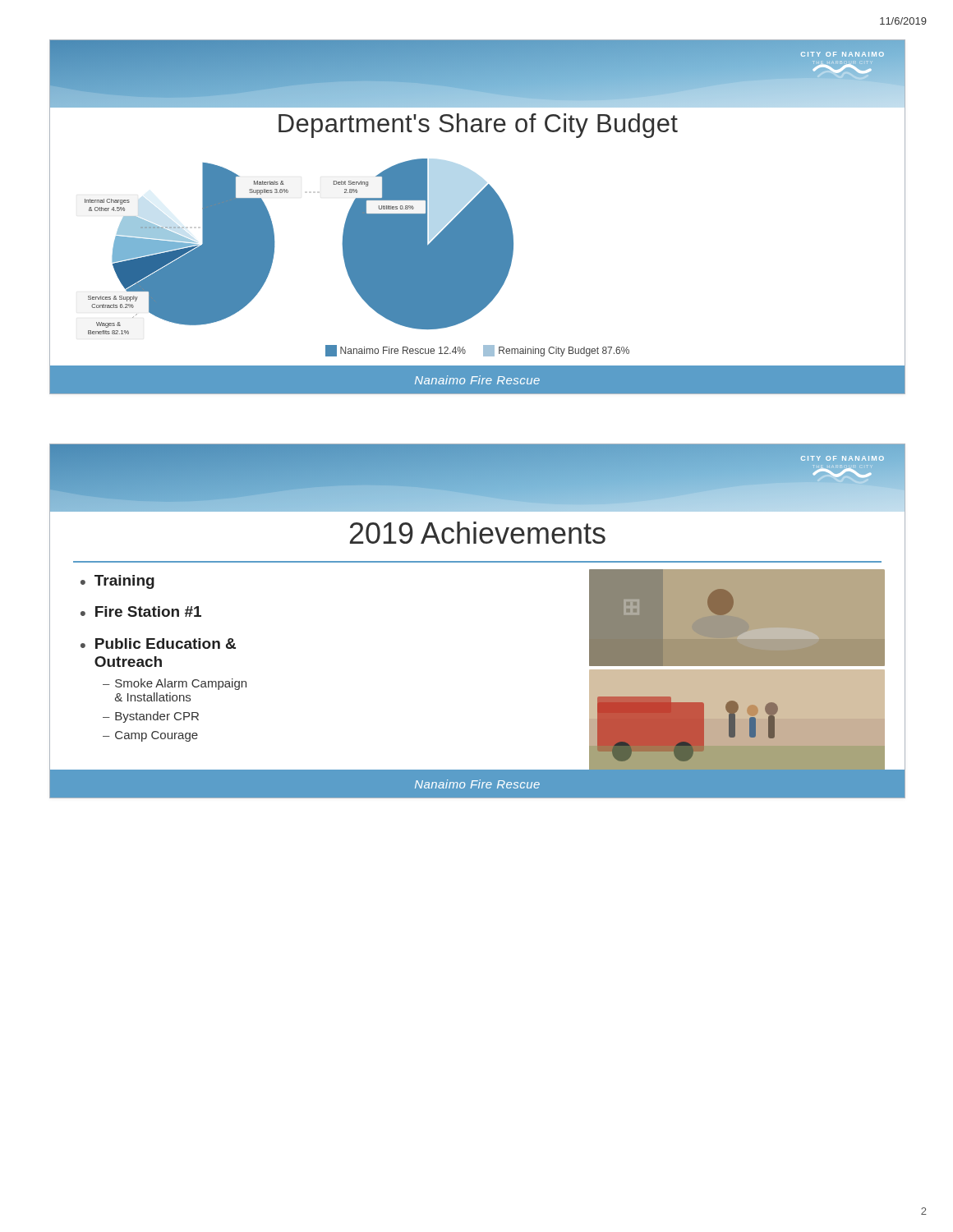Select the list item with the text "• Fire Station #1"
Image resolution: width=953 pixels, height=1232 pixels.
(x=141, y=614)
